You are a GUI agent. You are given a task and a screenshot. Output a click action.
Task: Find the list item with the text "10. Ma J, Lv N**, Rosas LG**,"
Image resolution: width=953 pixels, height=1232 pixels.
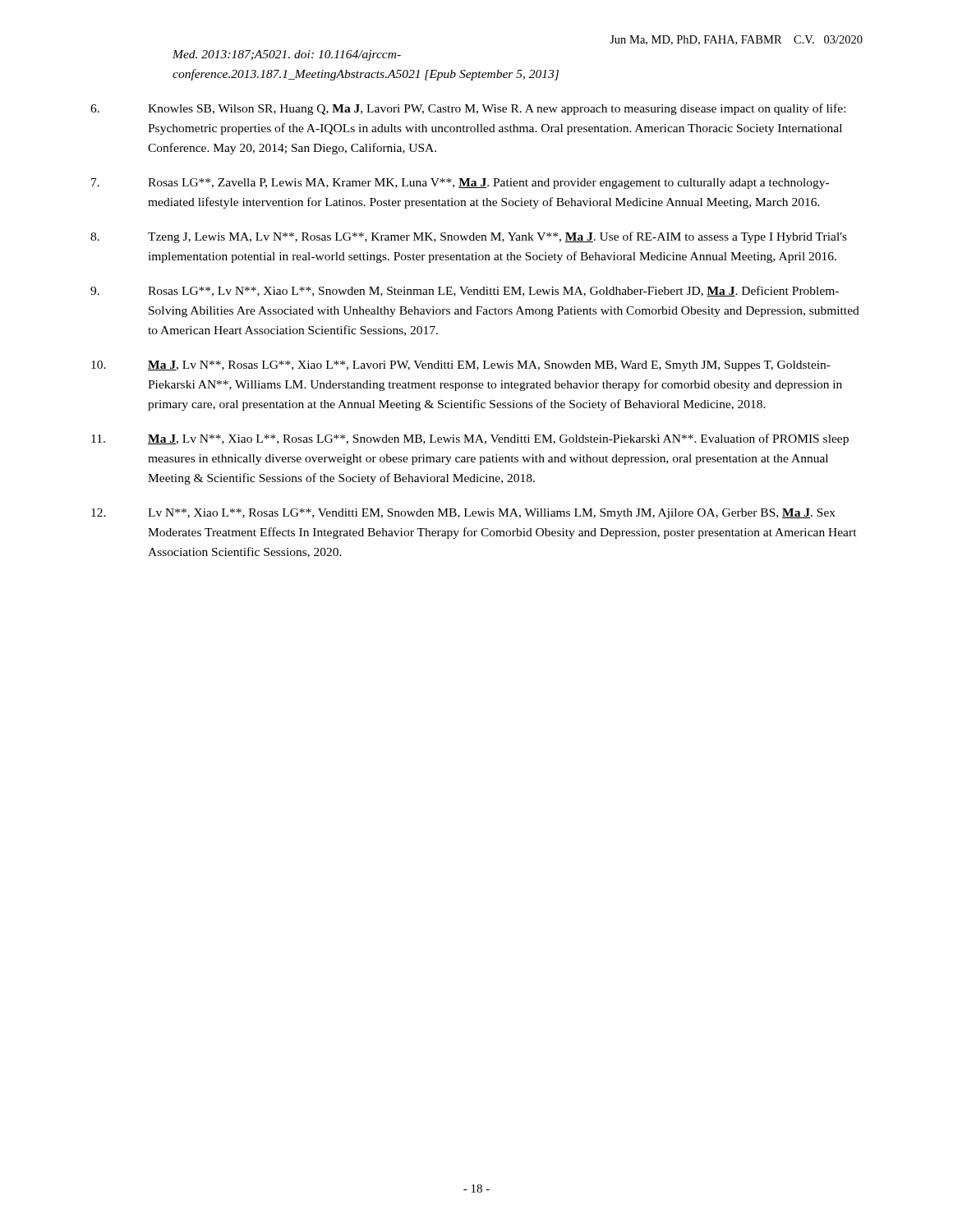pos(476,385)
